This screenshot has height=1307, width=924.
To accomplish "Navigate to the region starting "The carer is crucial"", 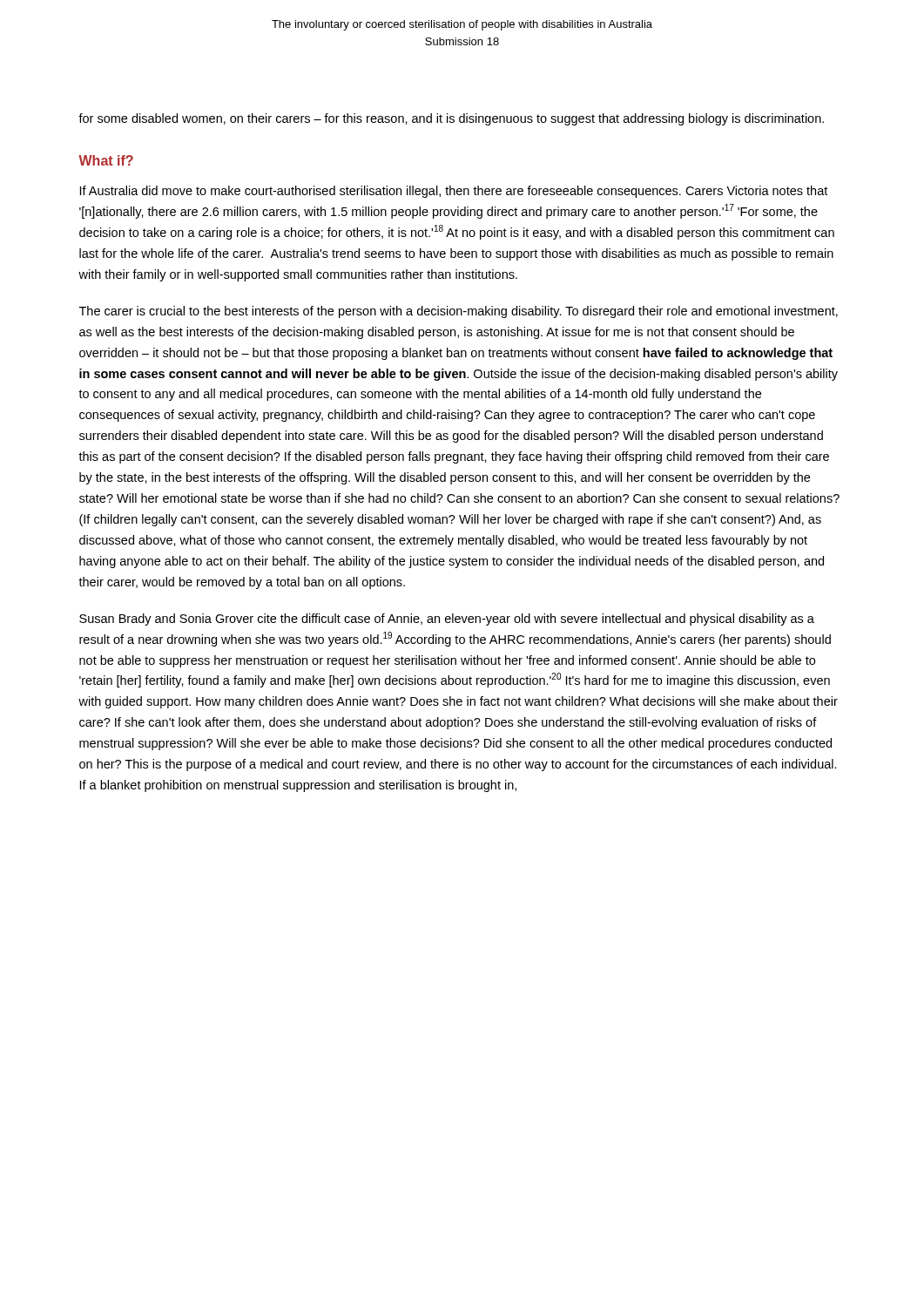I will point(459,446).
